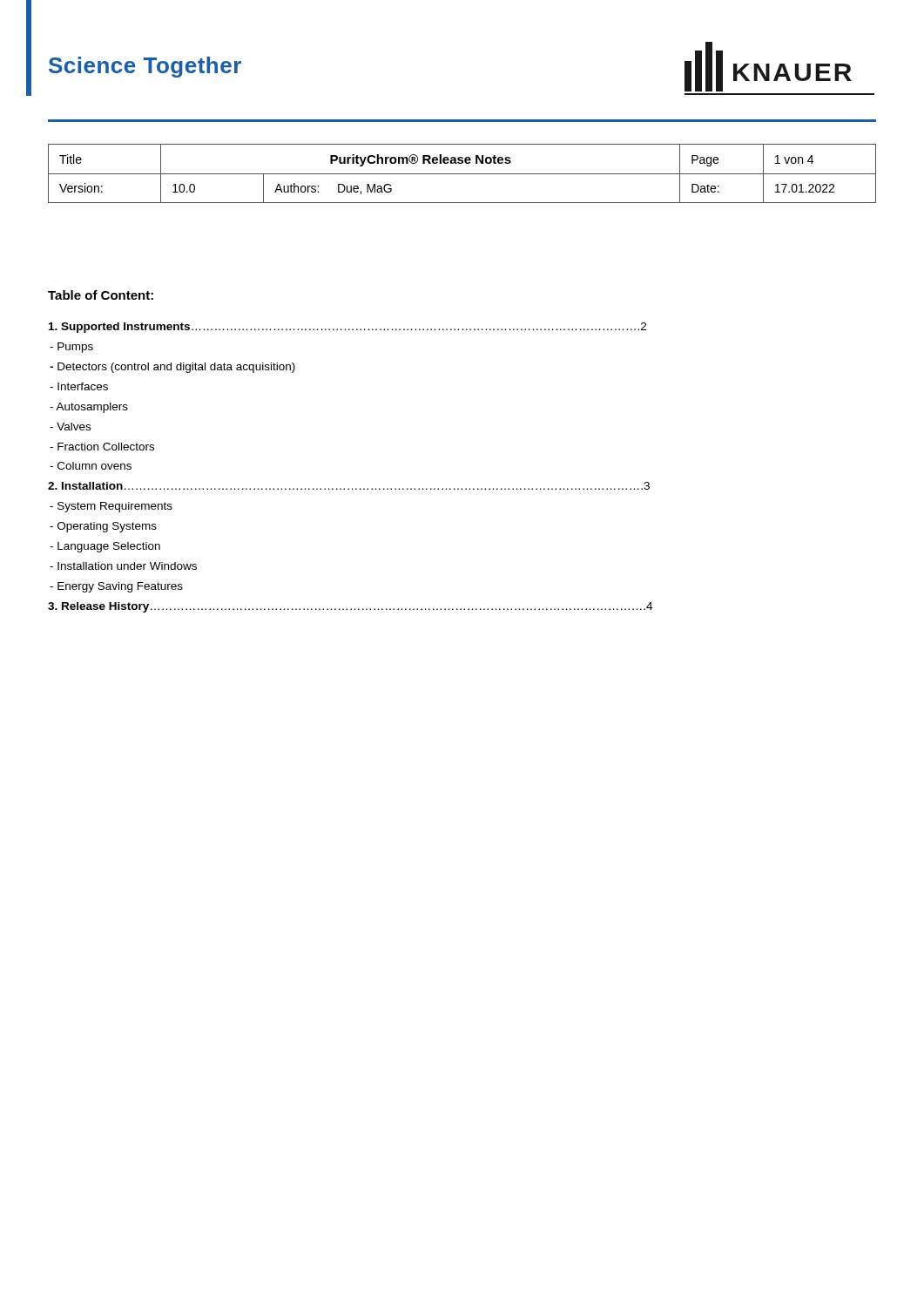The image size is (924, 1307).
Task: Select the list item that reads "Supported Instruments…………………………………………………………………………………………………….2"
Action: [347, 326]
